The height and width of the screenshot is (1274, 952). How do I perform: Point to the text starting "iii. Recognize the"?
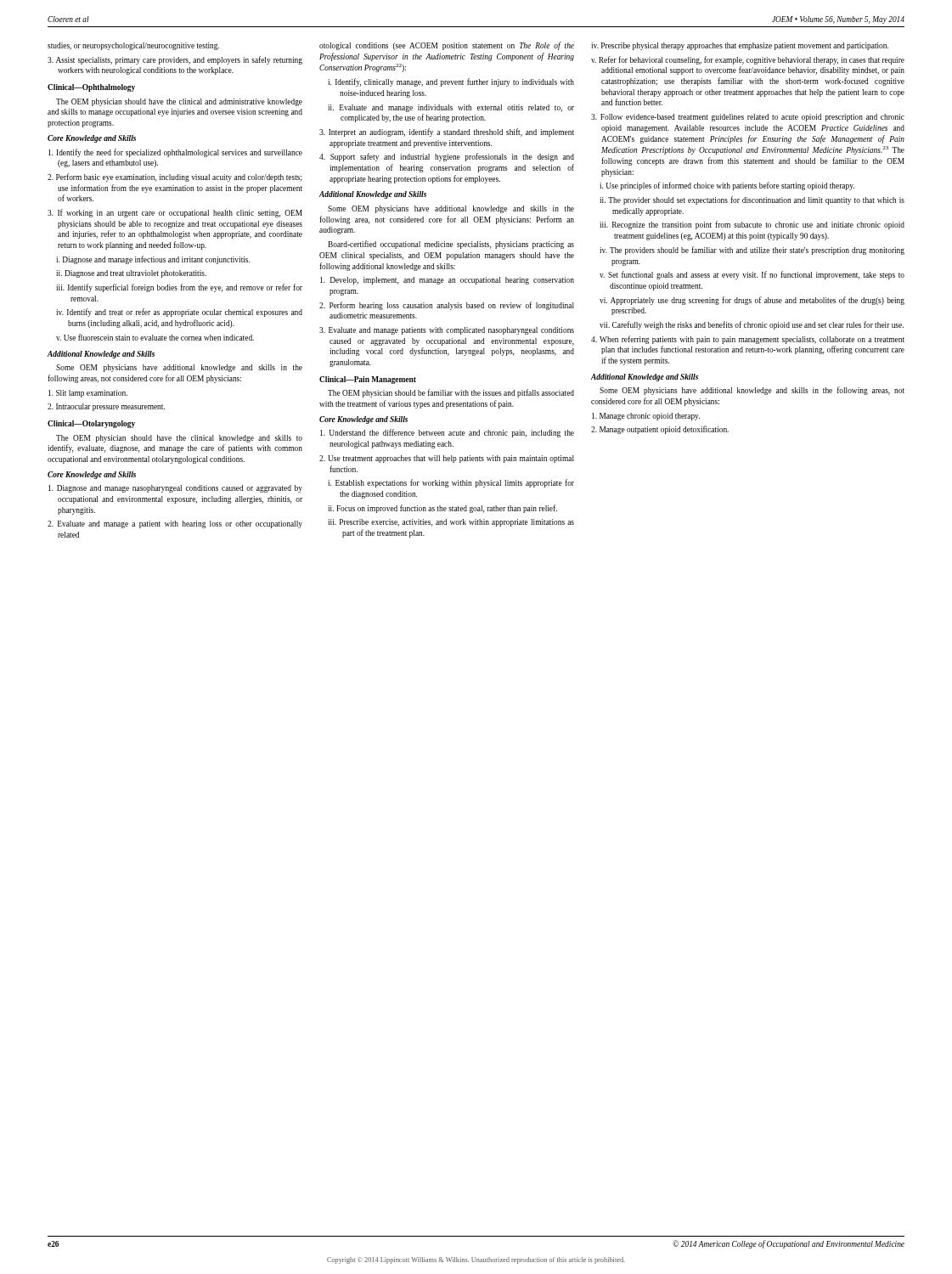tap(752, 231)
